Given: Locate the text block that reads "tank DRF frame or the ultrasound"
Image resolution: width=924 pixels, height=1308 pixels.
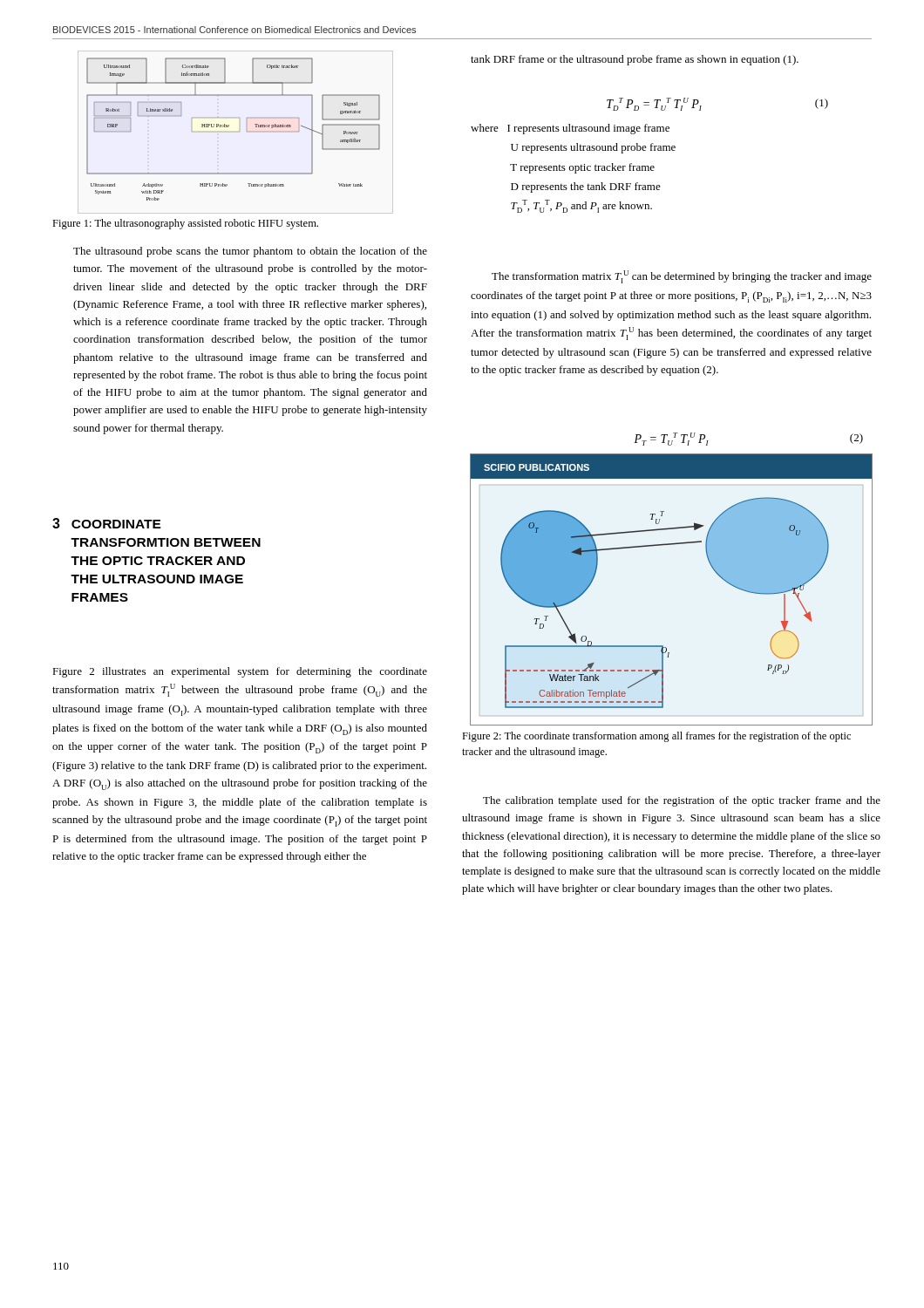Looking at the screenshot, I should pos(635,59).
